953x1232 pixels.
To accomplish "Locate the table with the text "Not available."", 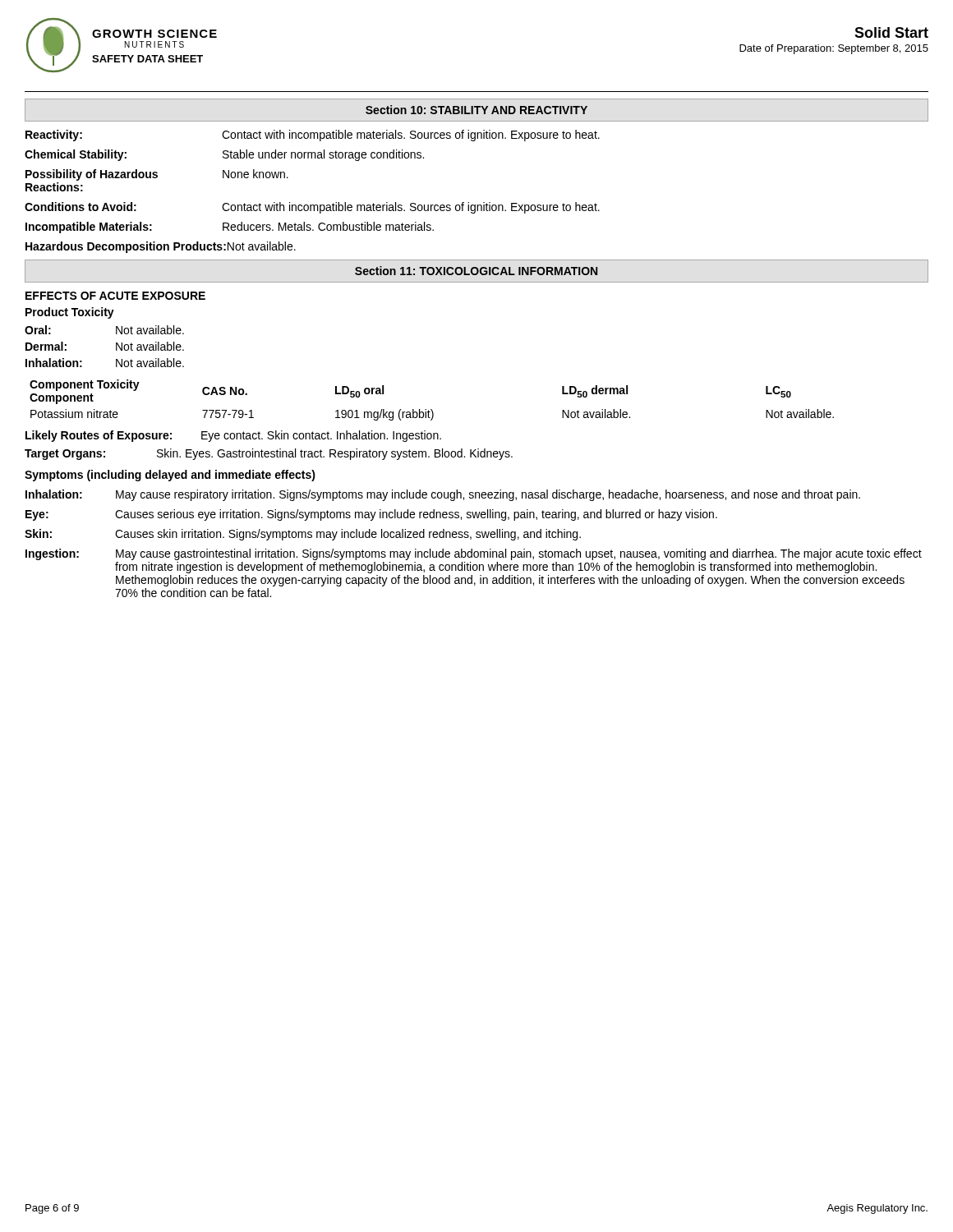I will 476,399.
